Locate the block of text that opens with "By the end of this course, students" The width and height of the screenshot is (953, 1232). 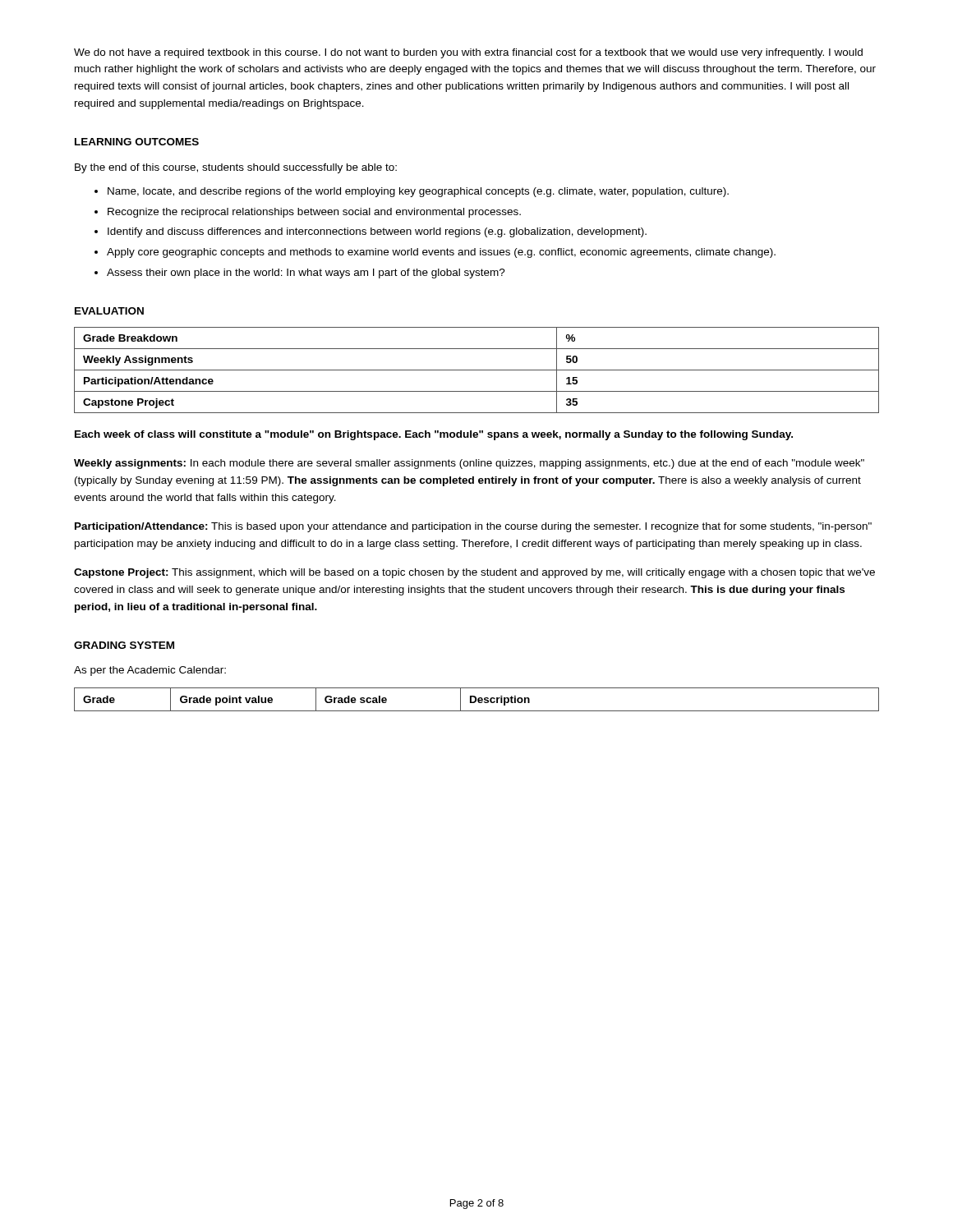click(x=236, y=168)
